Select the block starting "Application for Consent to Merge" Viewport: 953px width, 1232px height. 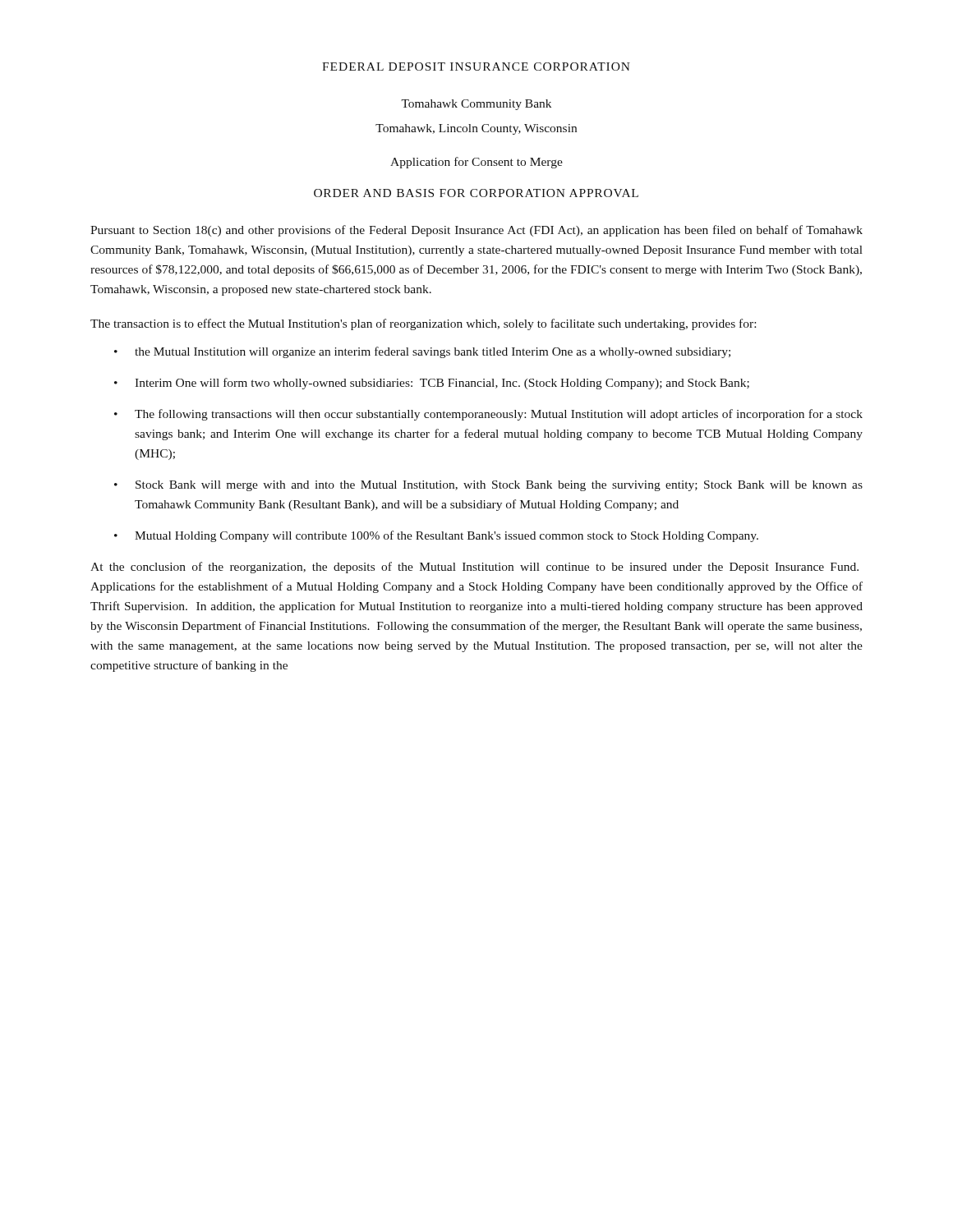pos(476,162)
